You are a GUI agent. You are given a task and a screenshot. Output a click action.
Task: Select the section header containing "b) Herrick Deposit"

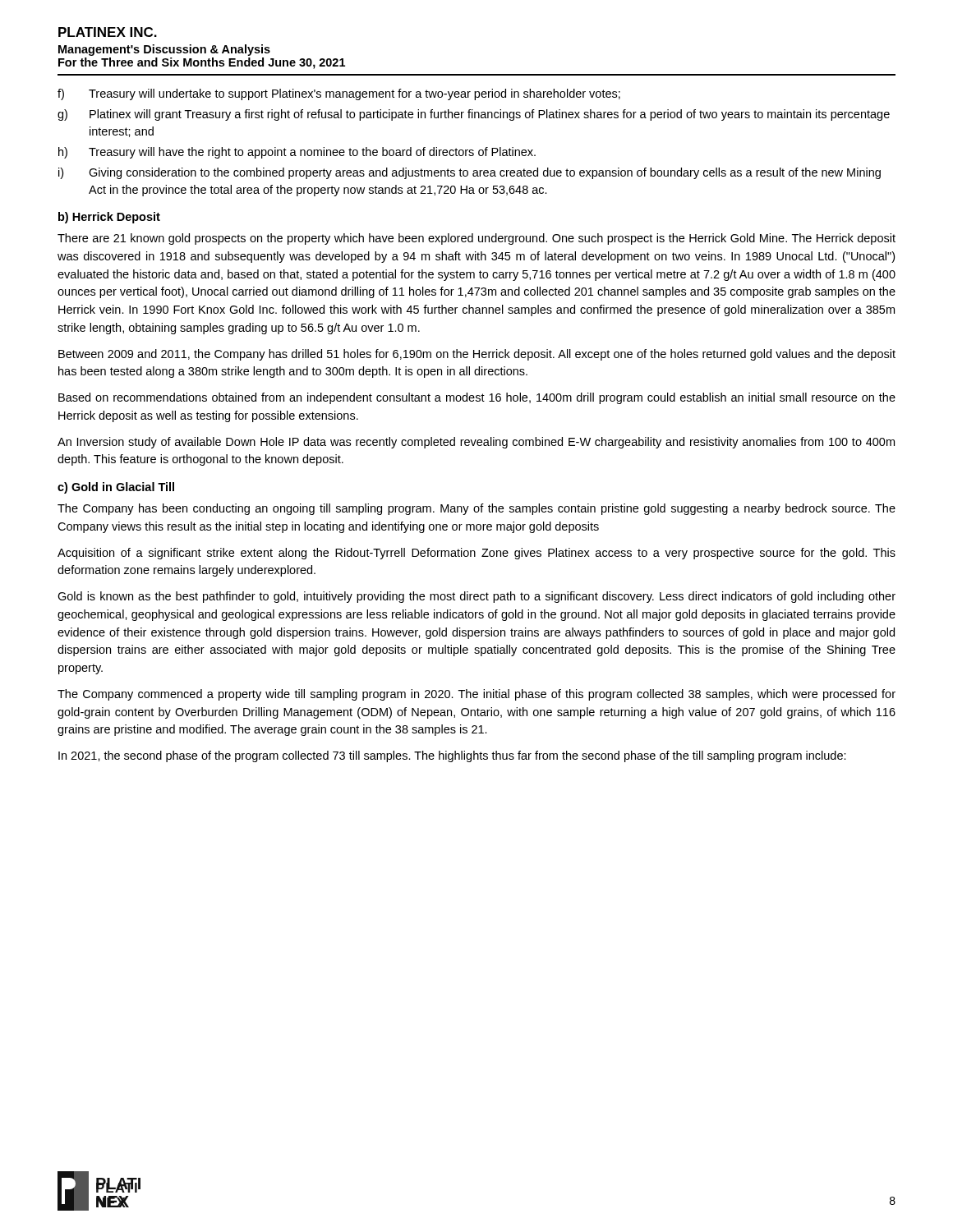point(109,217)
